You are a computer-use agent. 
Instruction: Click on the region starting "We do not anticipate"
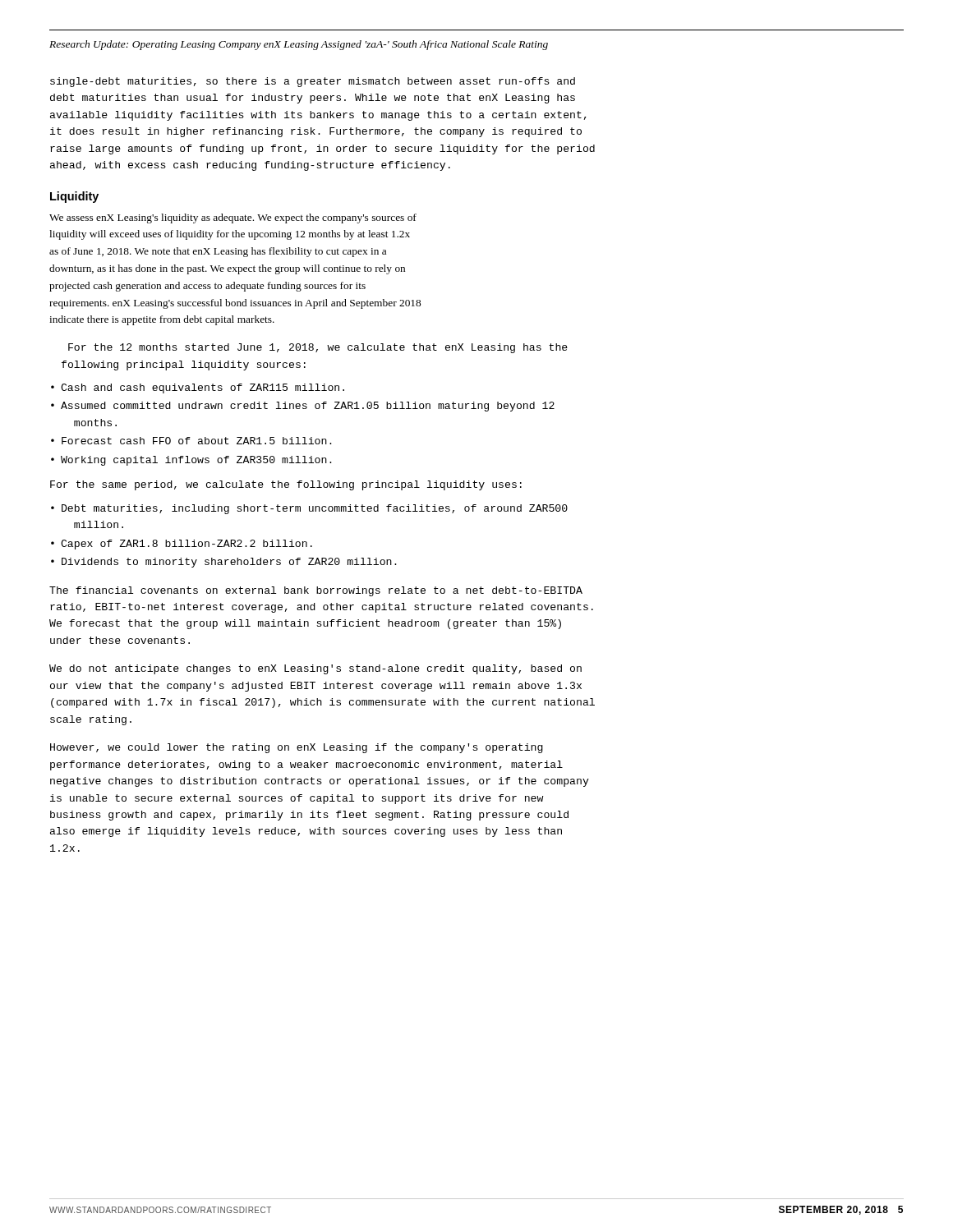(322, 694)
